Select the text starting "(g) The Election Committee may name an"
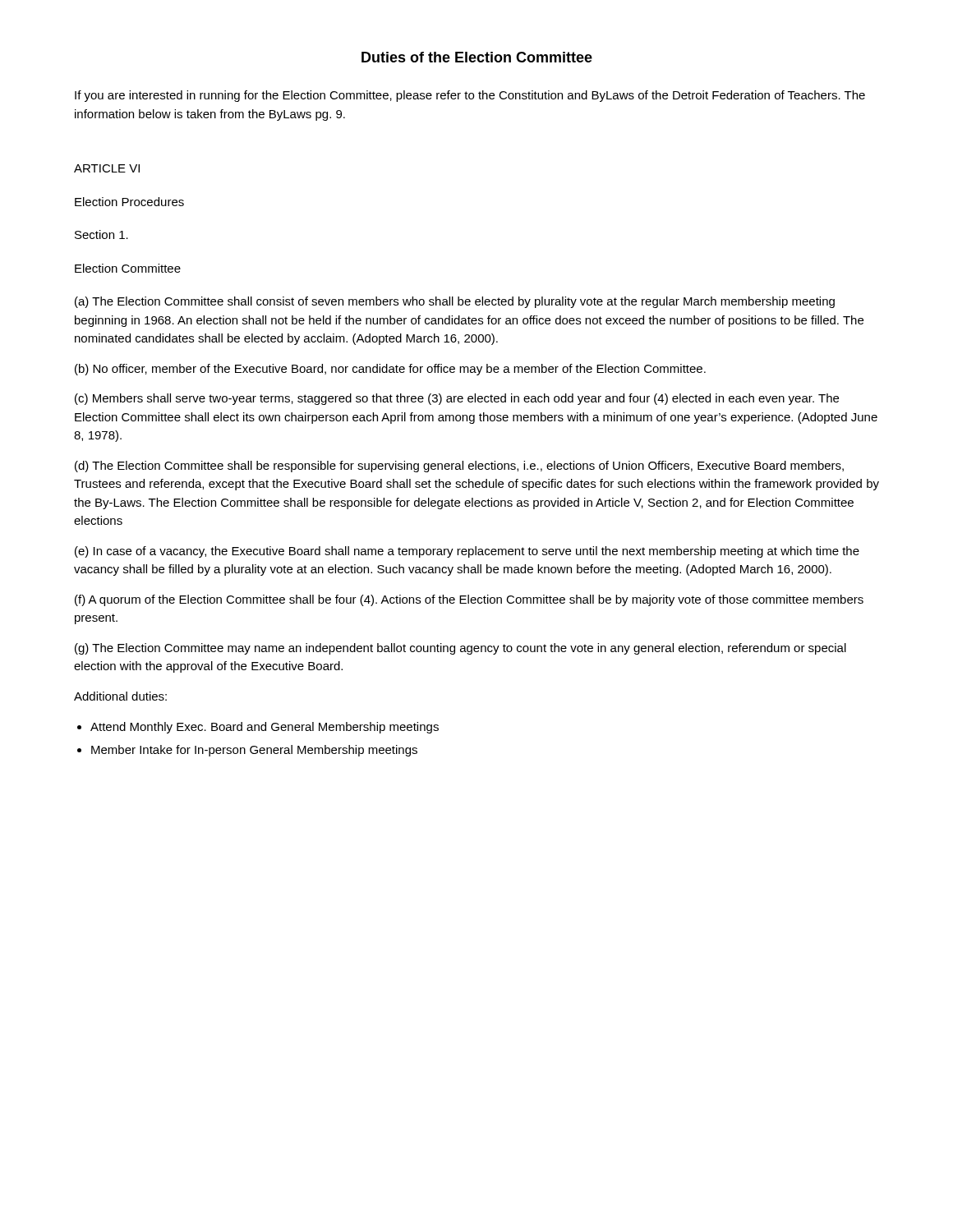 pyautogui.click(x=460, y=656)
